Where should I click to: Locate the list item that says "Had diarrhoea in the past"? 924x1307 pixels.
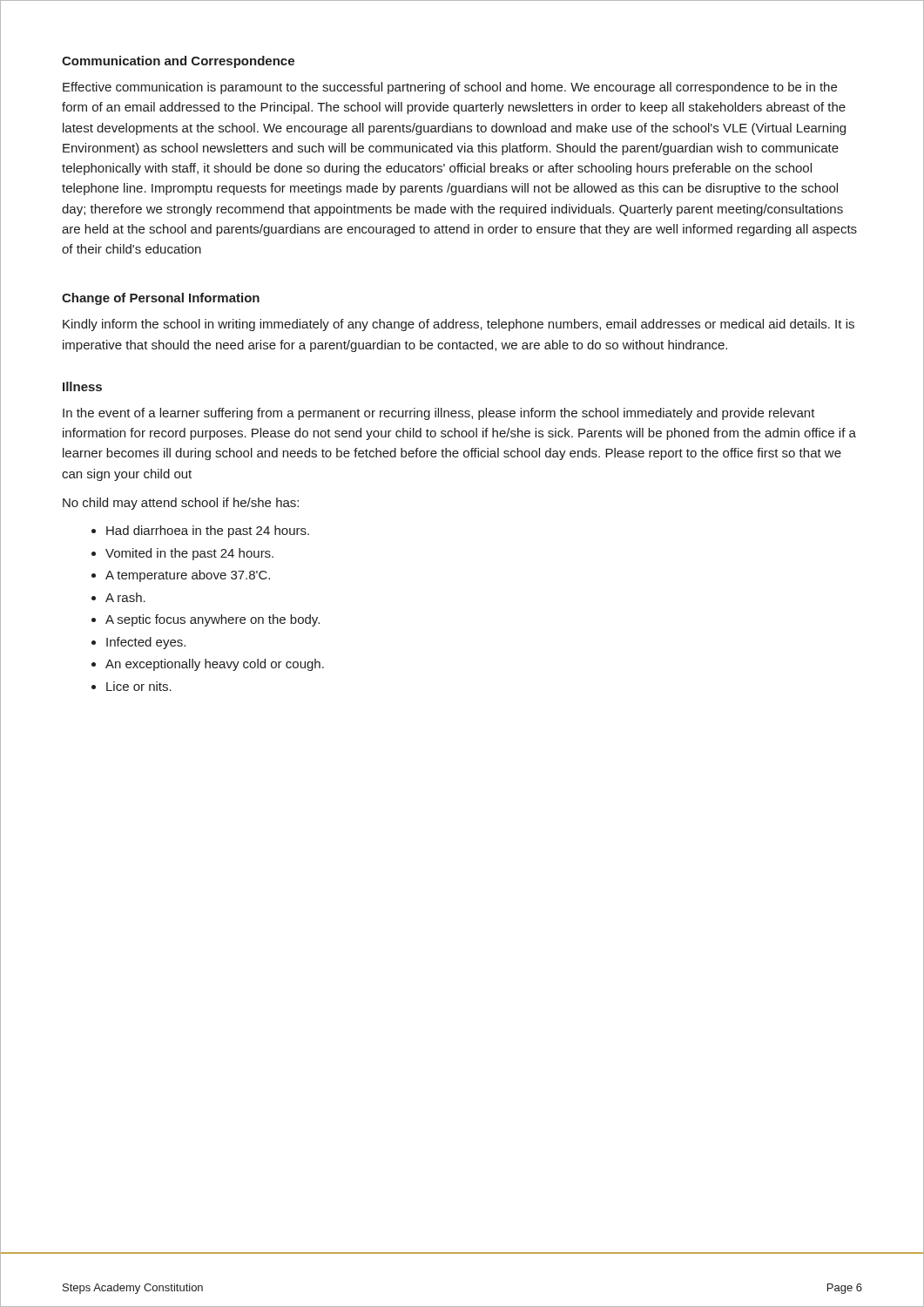(208, 530)
